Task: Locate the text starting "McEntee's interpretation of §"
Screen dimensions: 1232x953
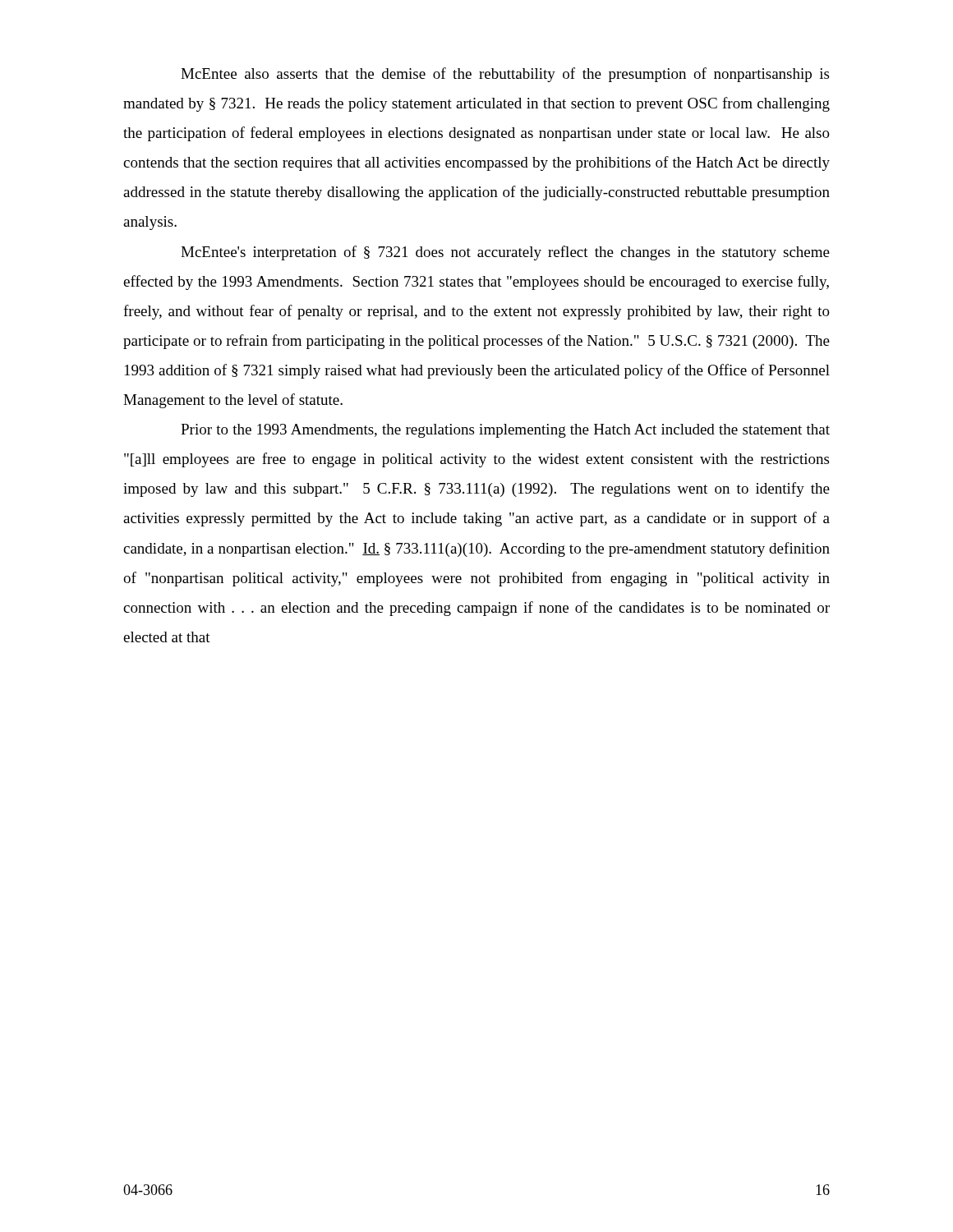Action: coord(476,325)
